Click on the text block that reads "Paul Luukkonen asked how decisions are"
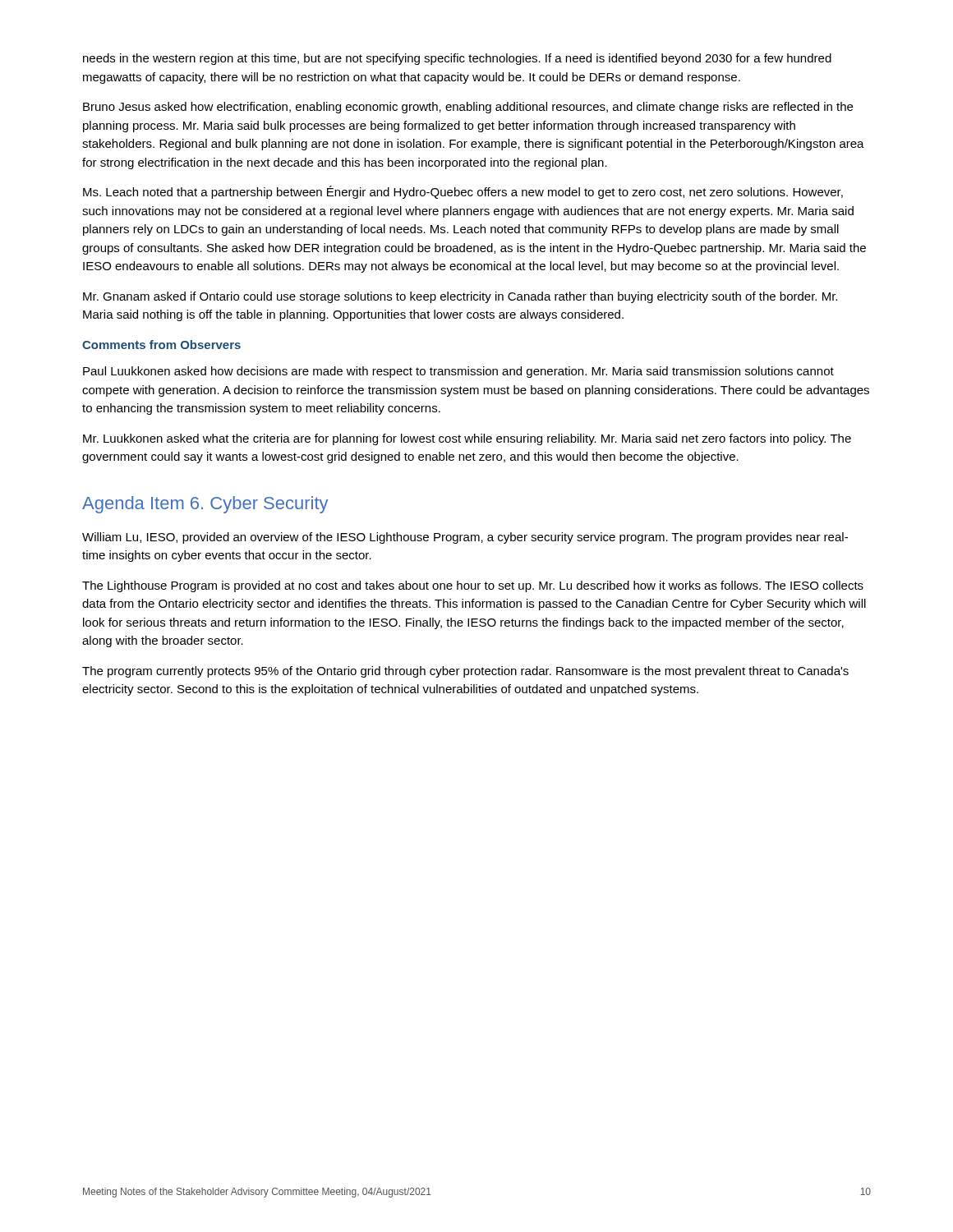Screen dimensions: 1232x953 click(476, 390)
